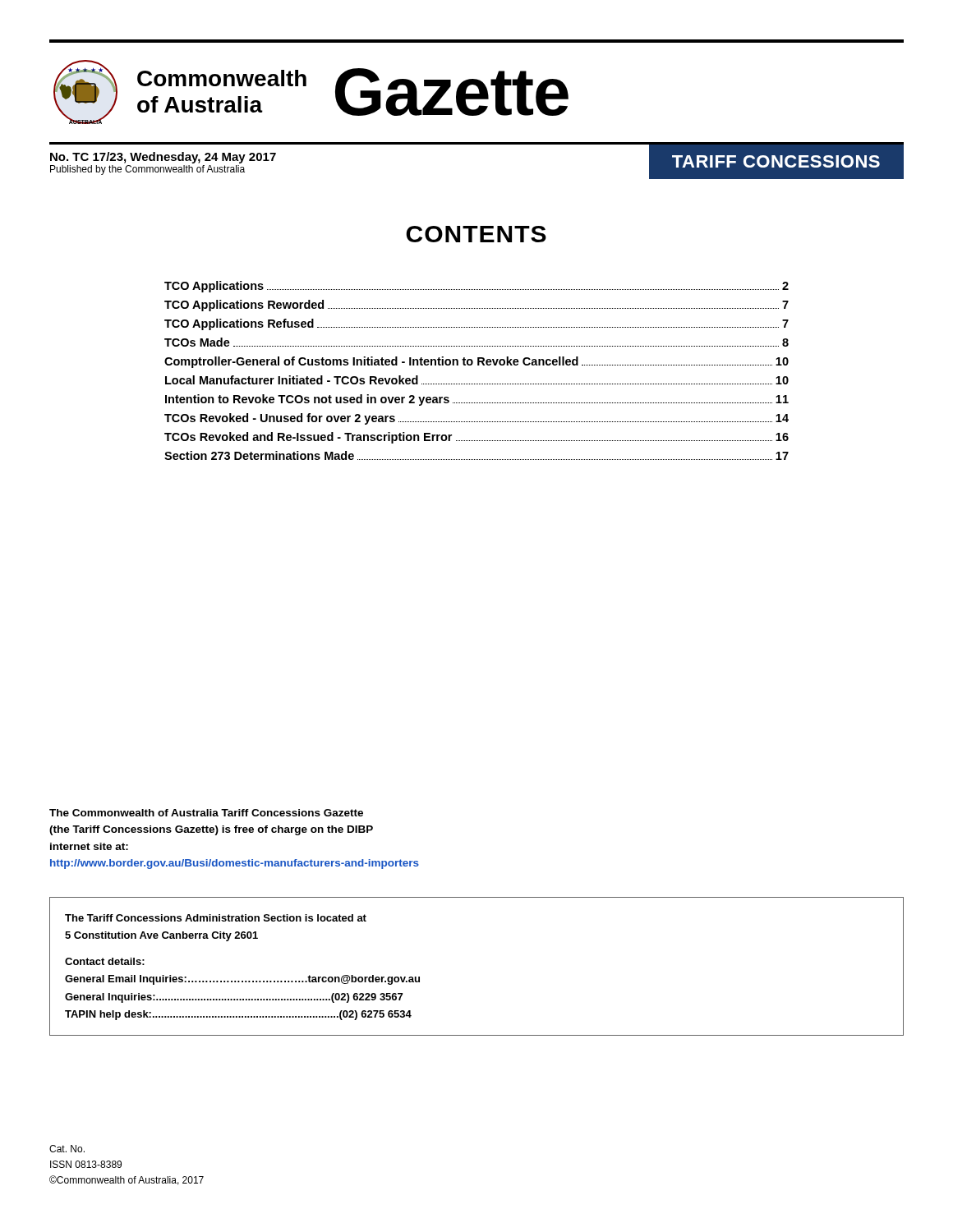
Task: Select the block starting "TCOs Revoked - Unused for over"
Action: [476, 418]
